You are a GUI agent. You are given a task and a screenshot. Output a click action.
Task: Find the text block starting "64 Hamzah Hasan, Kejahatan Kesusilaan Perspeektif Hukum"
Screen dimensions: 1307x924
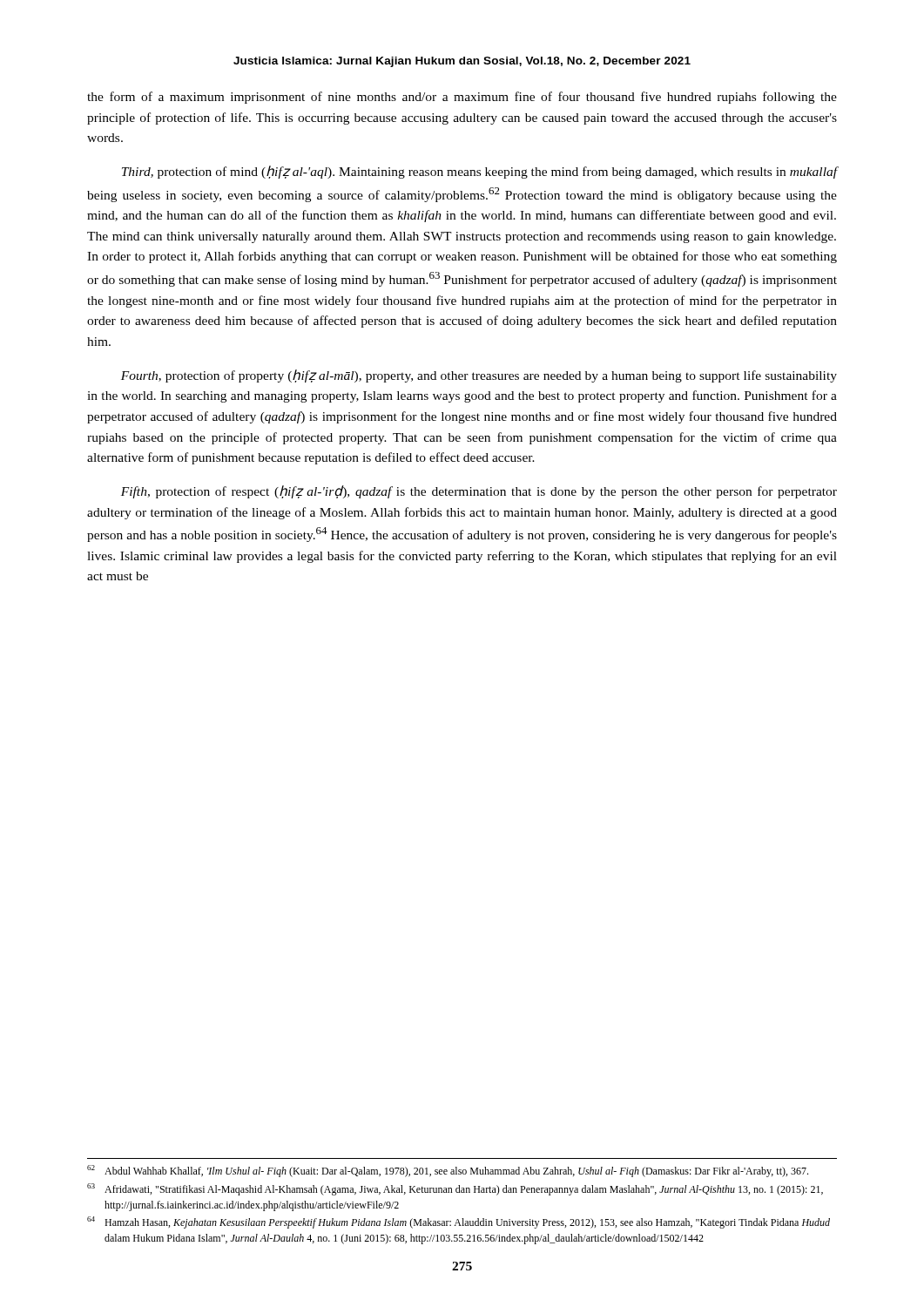point(462,1231)
